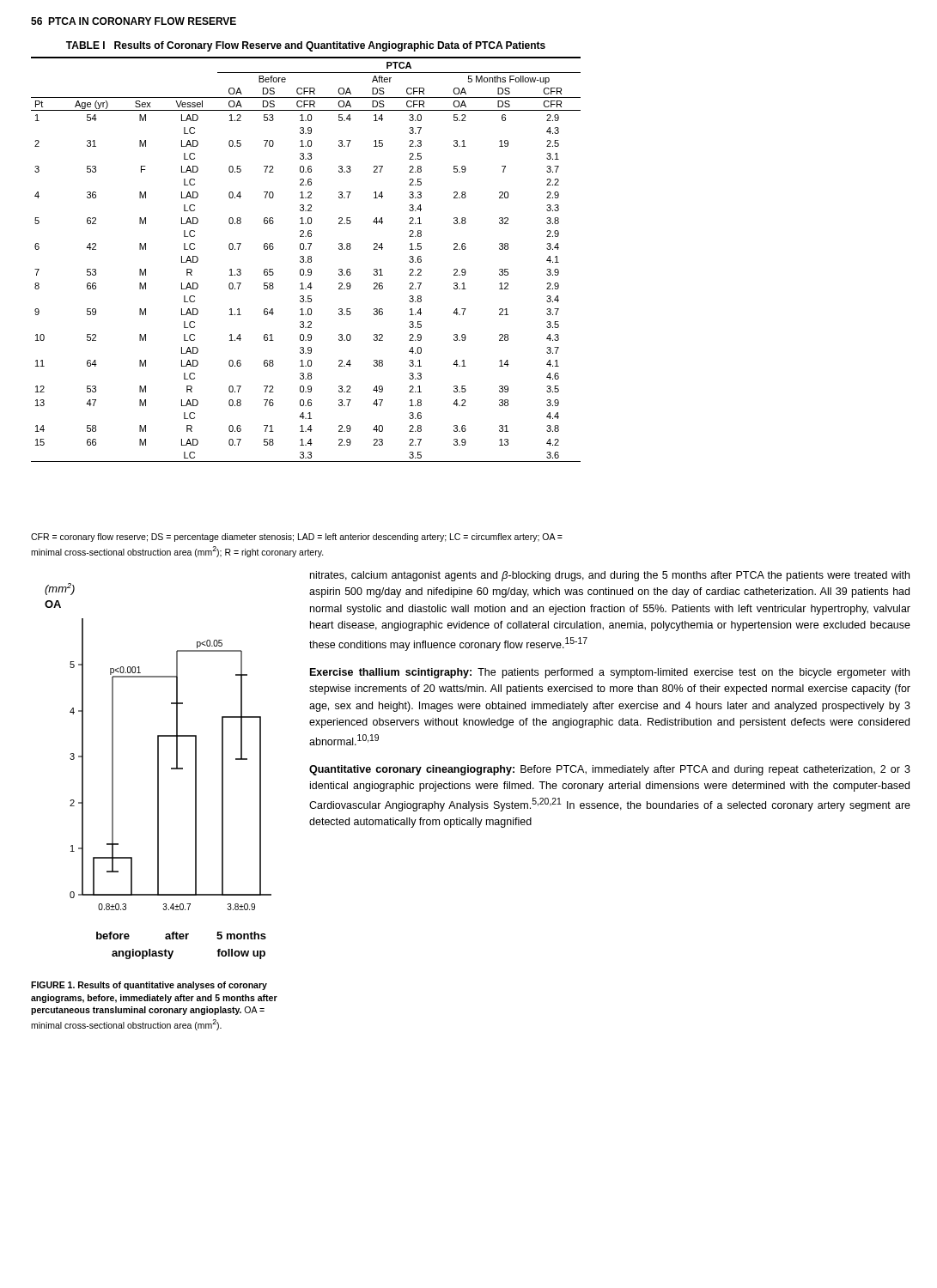
Task: Find the text block containing "nitrates, calcium antagonist agents and β-blocking"
Action: tap(610, 699)
